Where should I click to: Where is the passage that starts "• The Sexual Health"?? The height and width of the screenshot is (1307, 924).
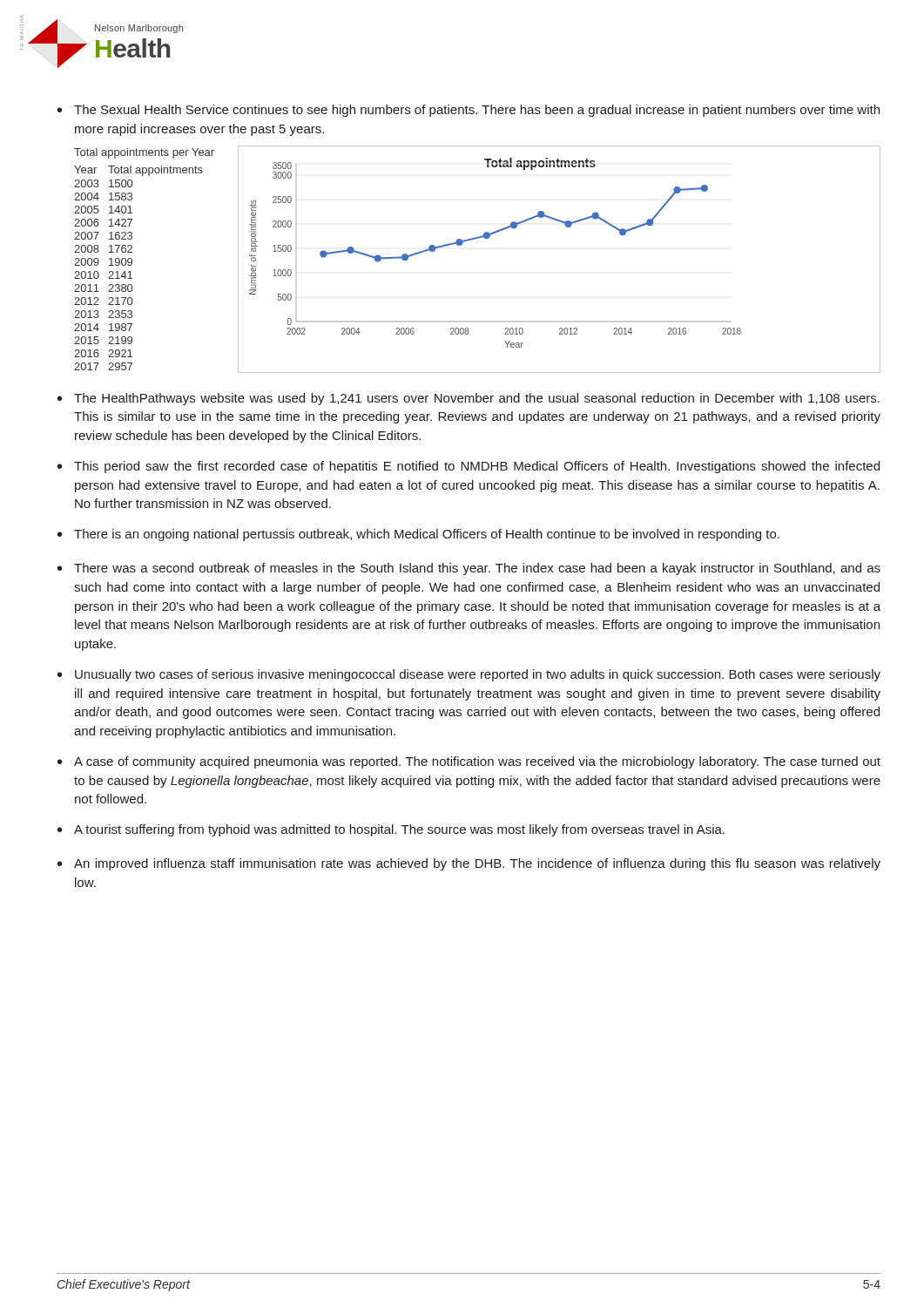[469, 119]
